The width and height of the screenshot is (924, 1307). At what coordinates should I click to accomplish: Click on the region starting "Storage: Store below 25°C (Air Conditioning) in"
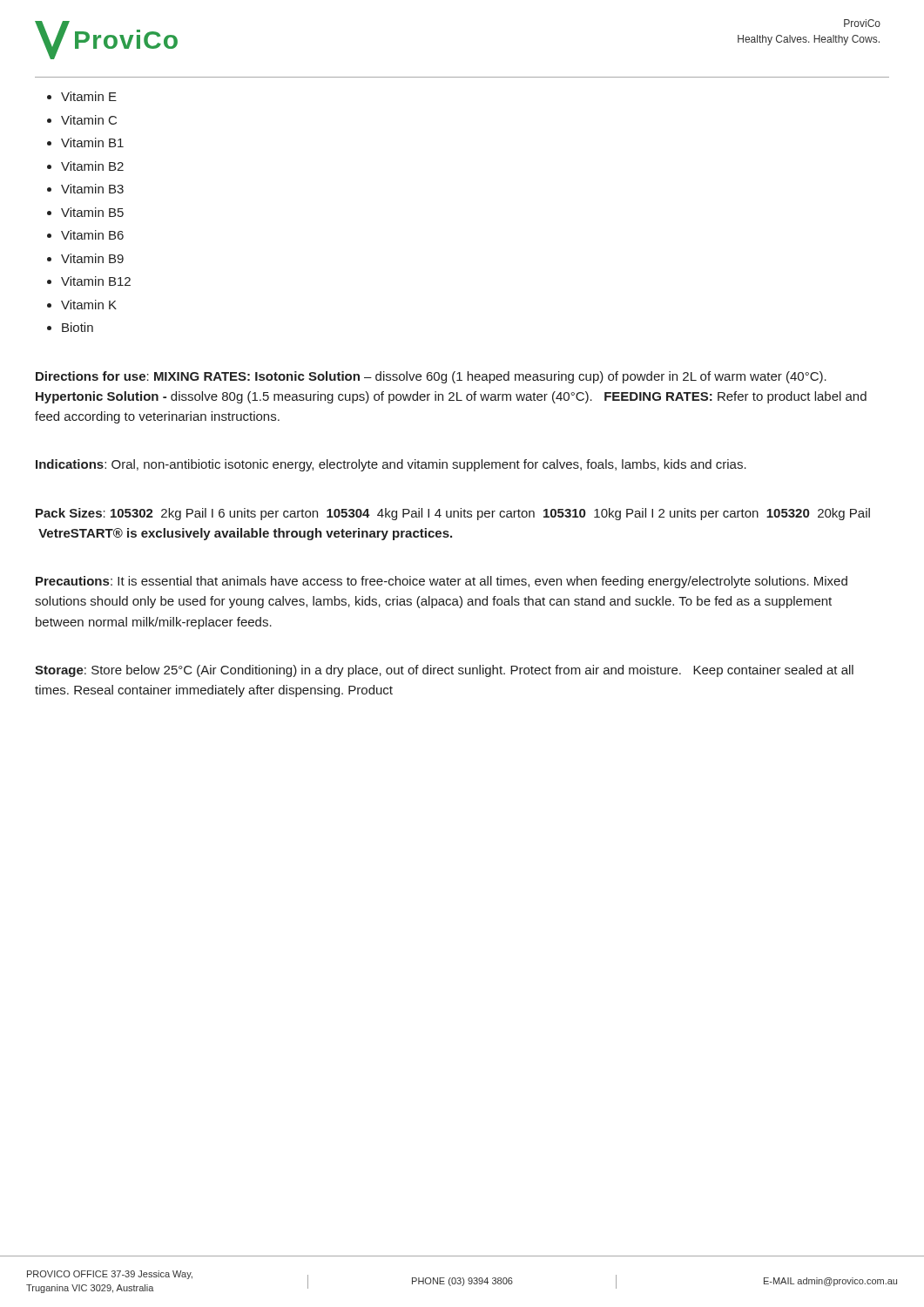[x=444, y=680]
